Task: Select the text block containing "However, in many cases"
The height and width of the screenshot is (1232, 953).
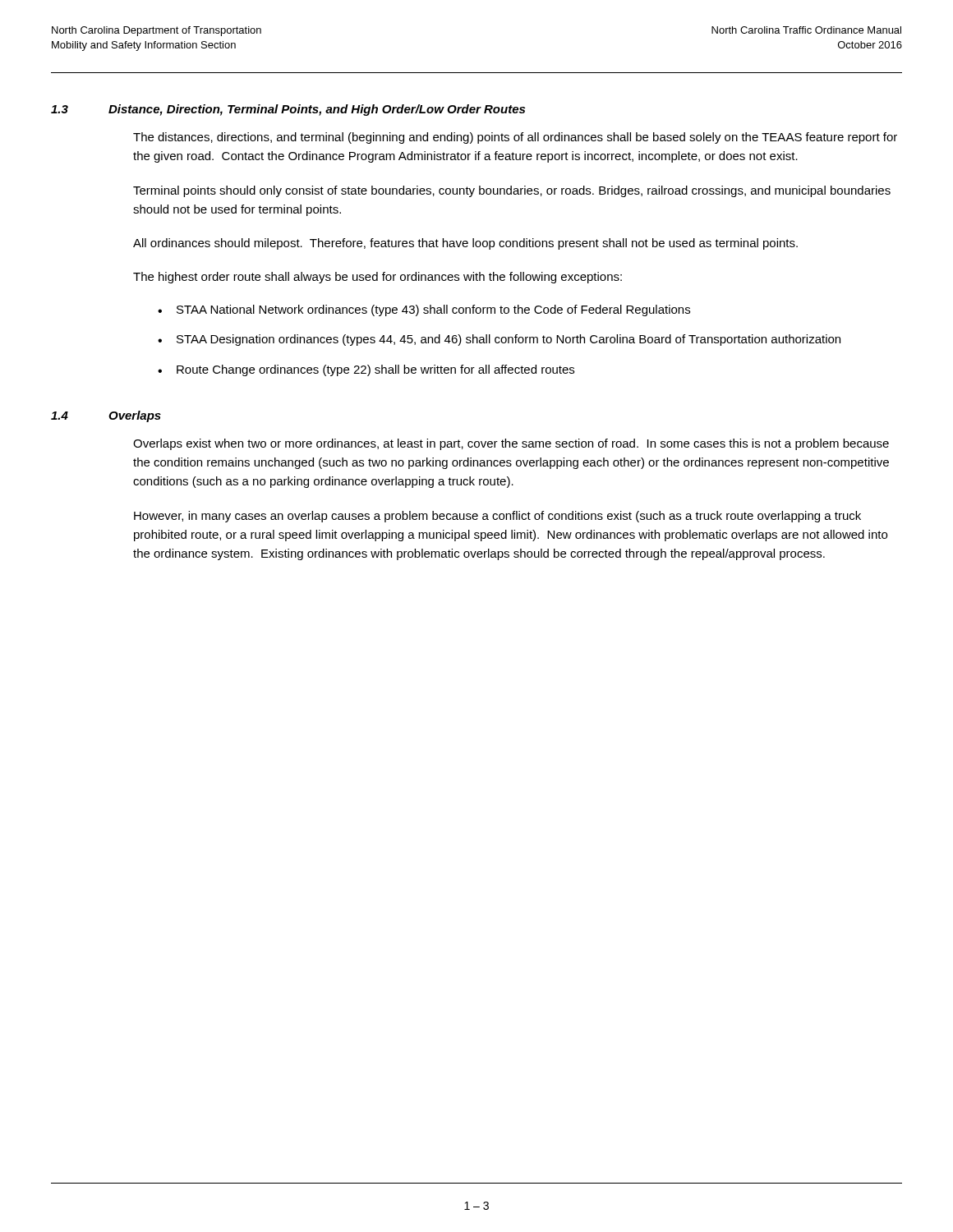Action: tap(511, 534)
